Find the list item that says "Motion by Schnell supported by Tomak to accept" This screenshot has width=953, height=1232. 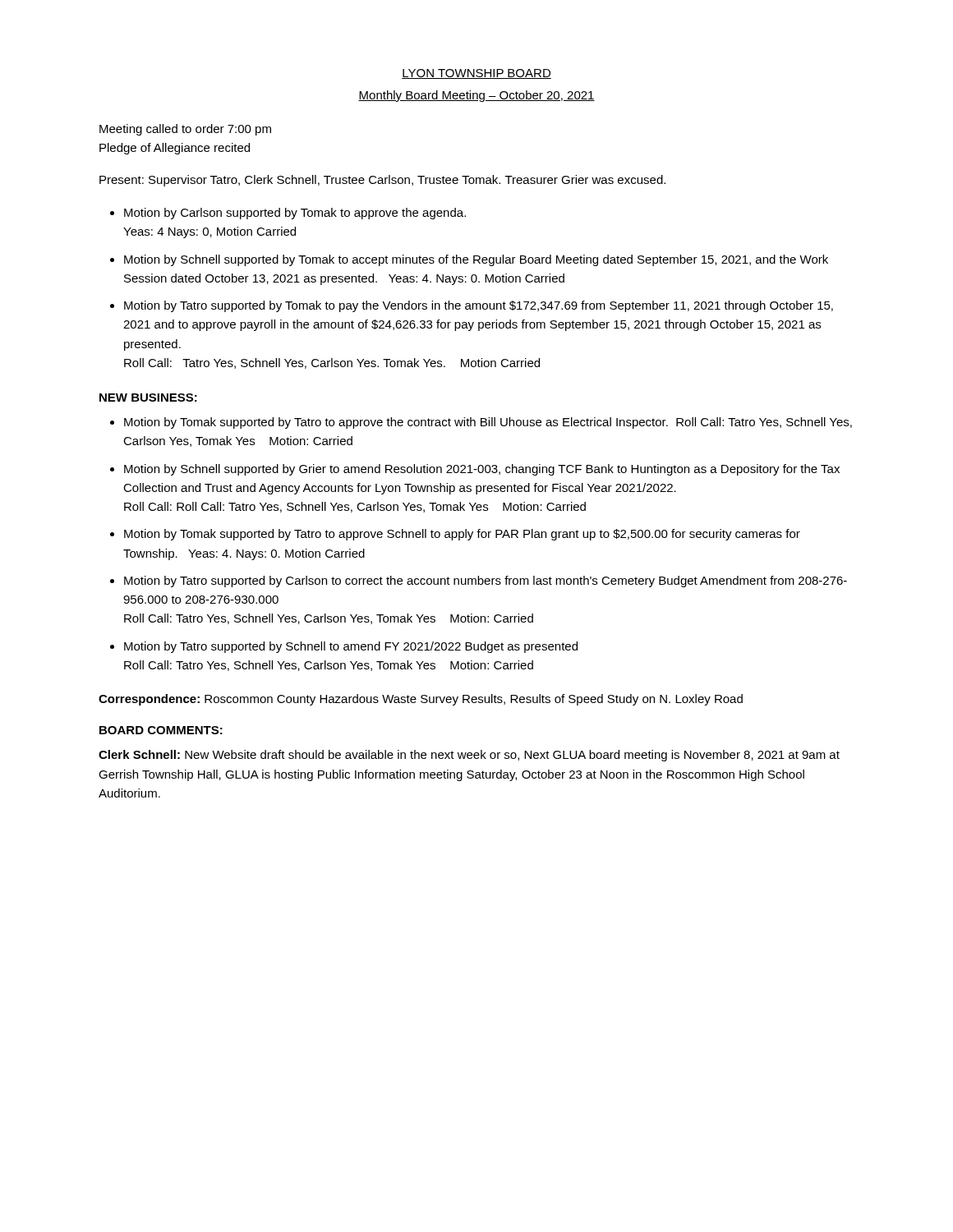click(x=476, y=268)
